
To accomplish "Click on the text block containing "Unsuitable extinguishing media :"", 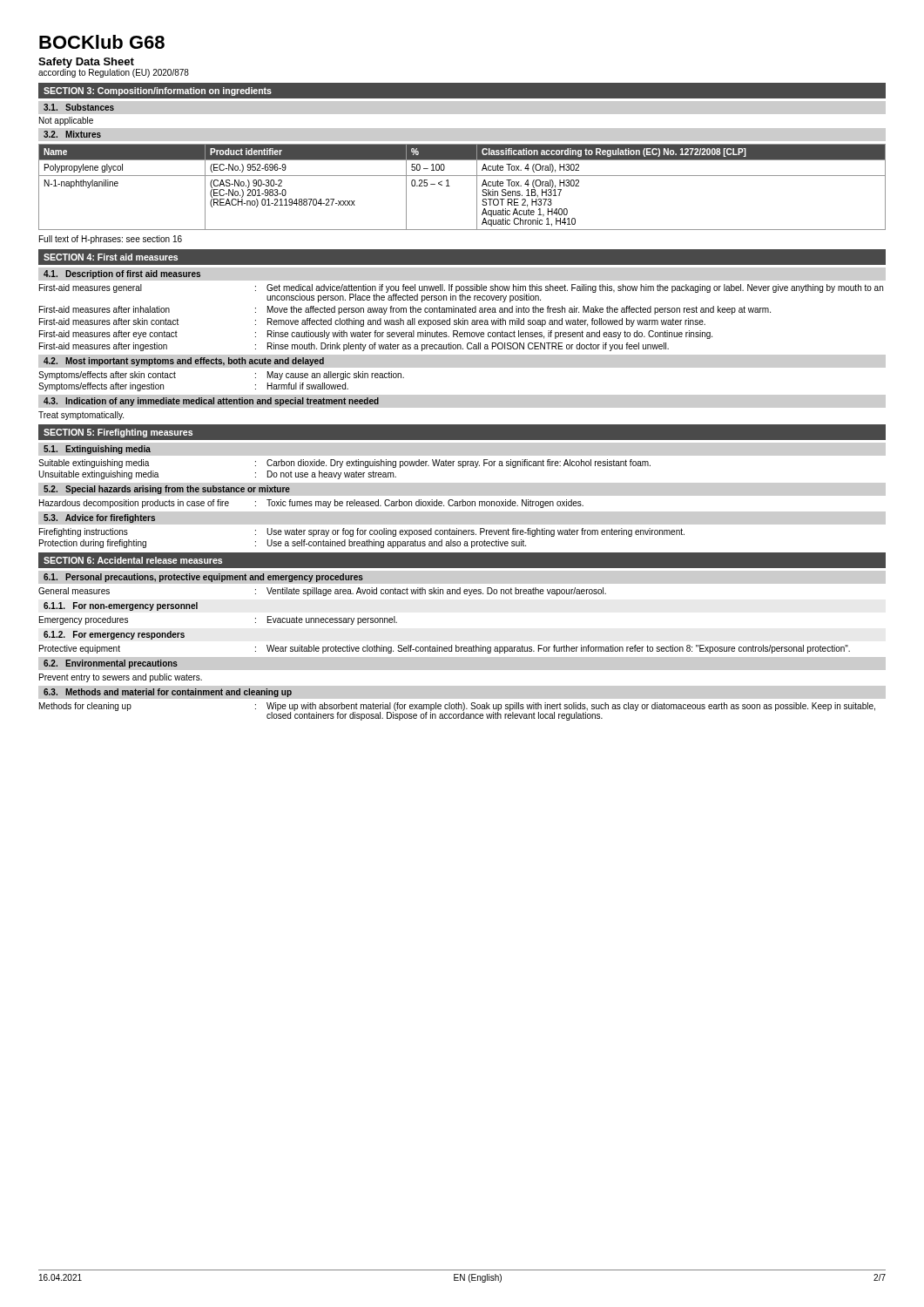I will (218, 474).
